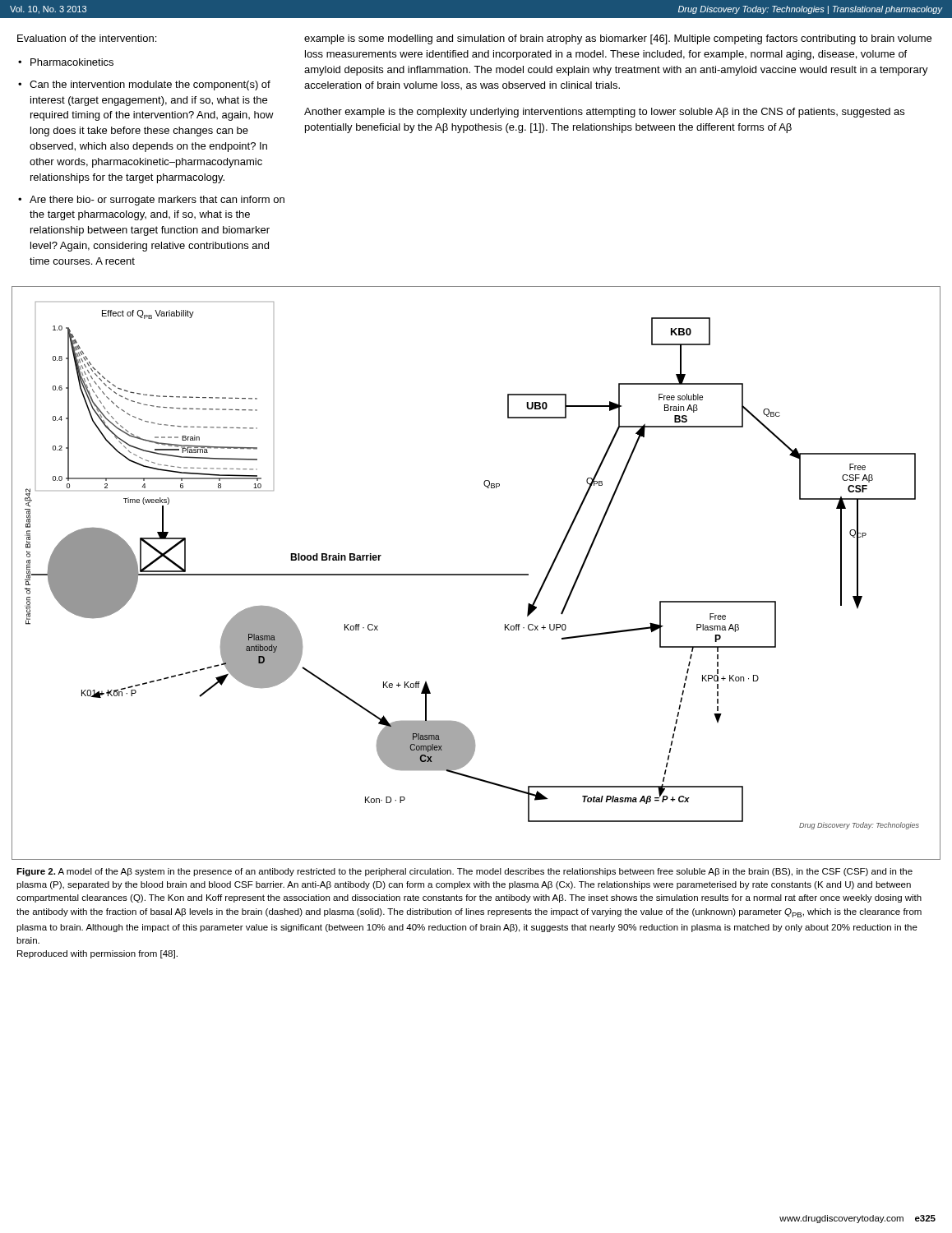Point to the block beginning "Another example is the complexity underlying"
The height and width of the screenshot is (1233, 952).
click(605, 119)
